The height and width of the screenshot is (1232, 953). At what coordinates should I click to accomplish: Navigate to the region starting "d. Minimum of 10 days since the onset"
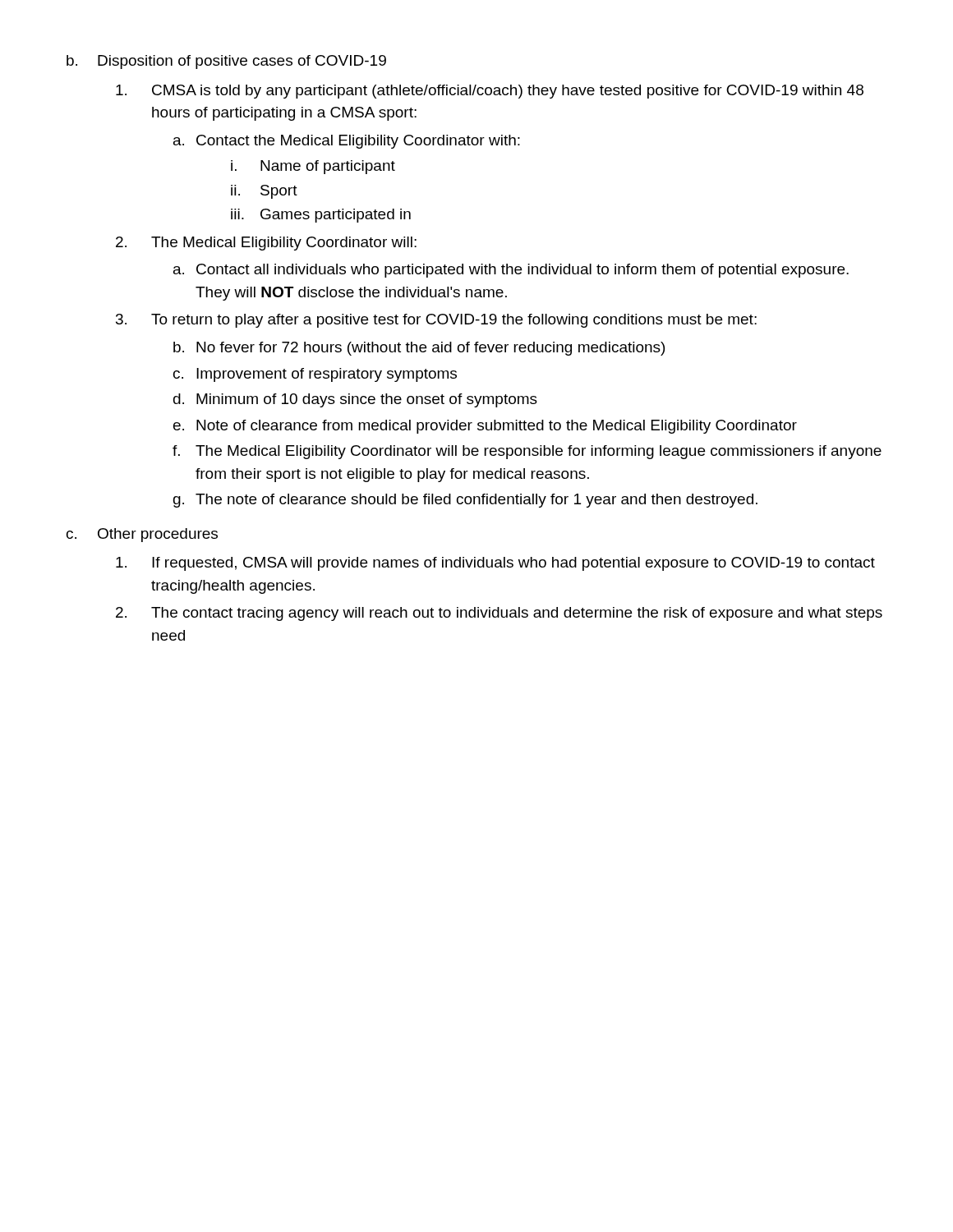[530, 399]
